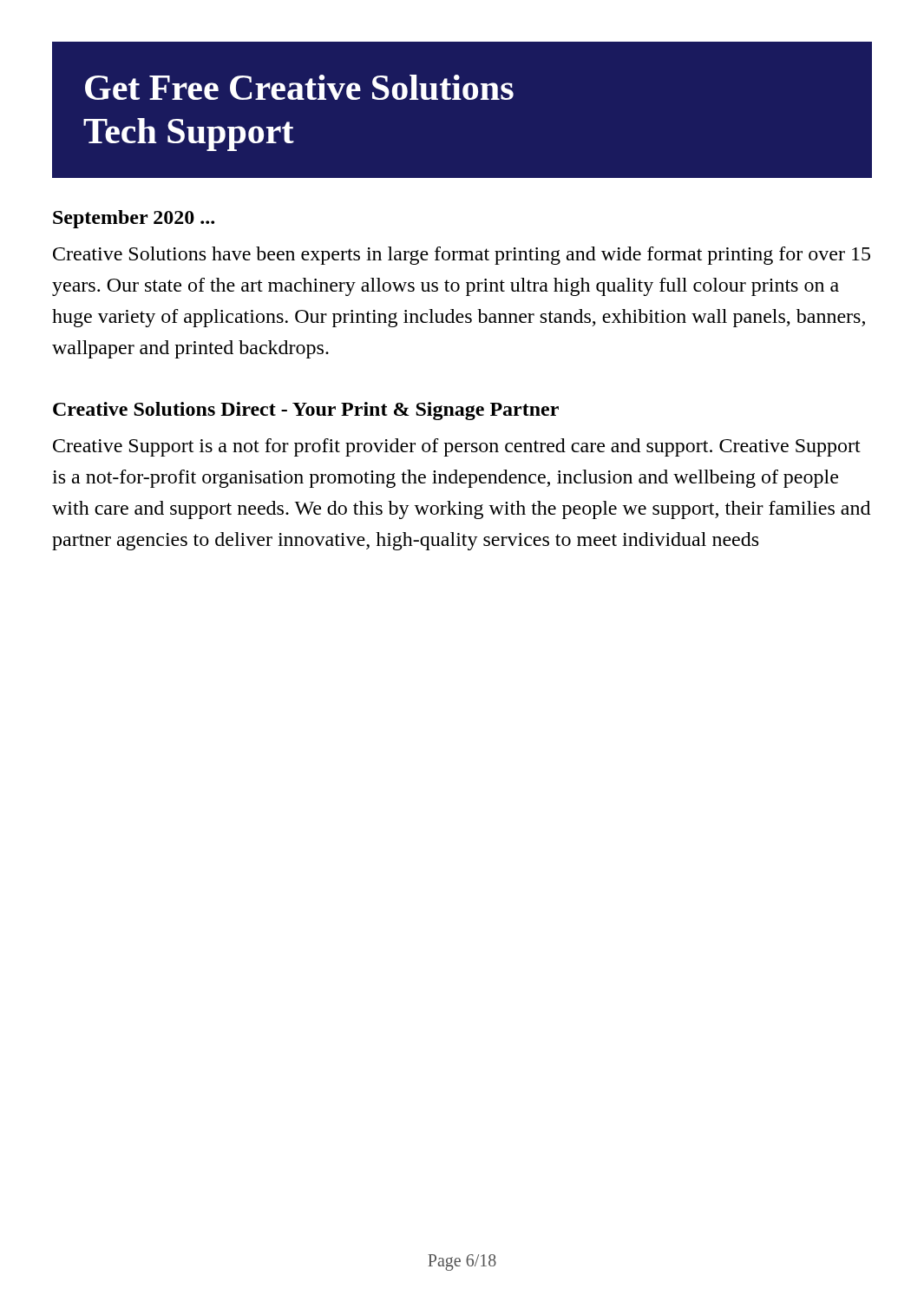Viewport: 924px width, 1302px height.
Task: Locate the text starting "Creative Solutions Direct - Your Print &"
Action: click(x=306, y=409)
